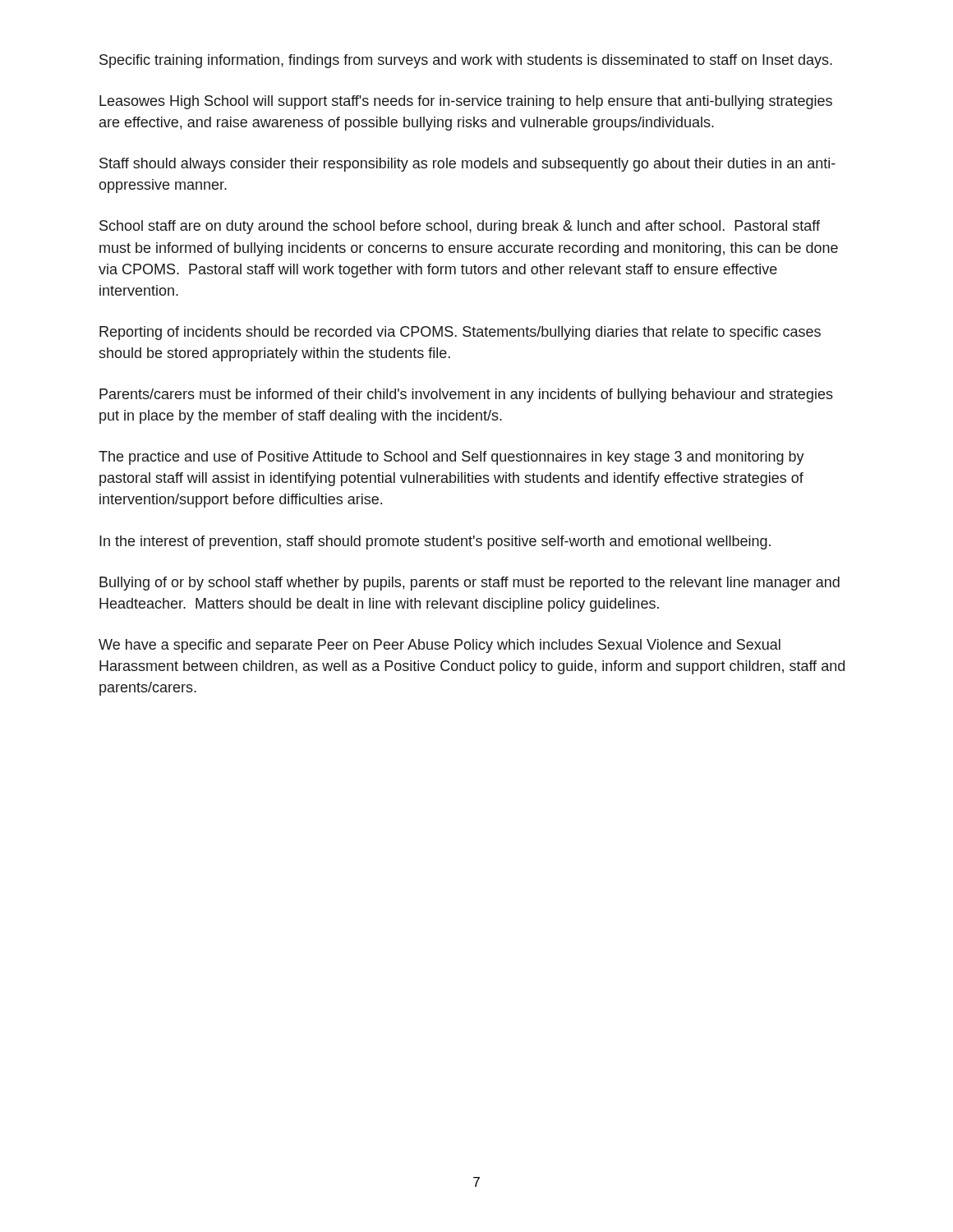Select the text block that reads "In the interest of prevention,"
This screenshot has height=1232, width=953.
435,541
